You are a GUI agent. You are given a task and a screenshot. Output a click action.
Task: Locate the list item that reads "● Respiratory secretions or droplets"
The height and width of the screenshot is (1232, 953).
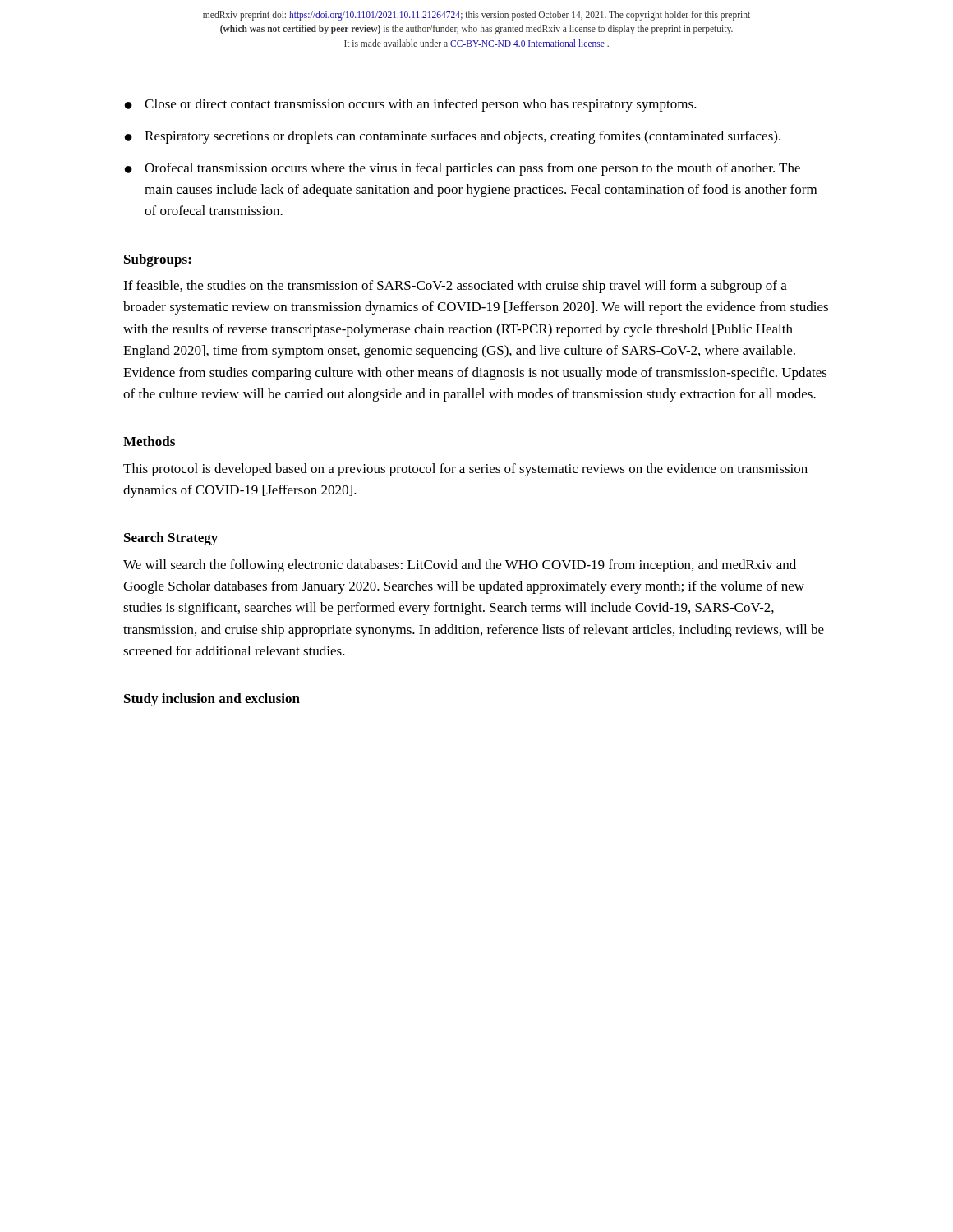(476, 137)
